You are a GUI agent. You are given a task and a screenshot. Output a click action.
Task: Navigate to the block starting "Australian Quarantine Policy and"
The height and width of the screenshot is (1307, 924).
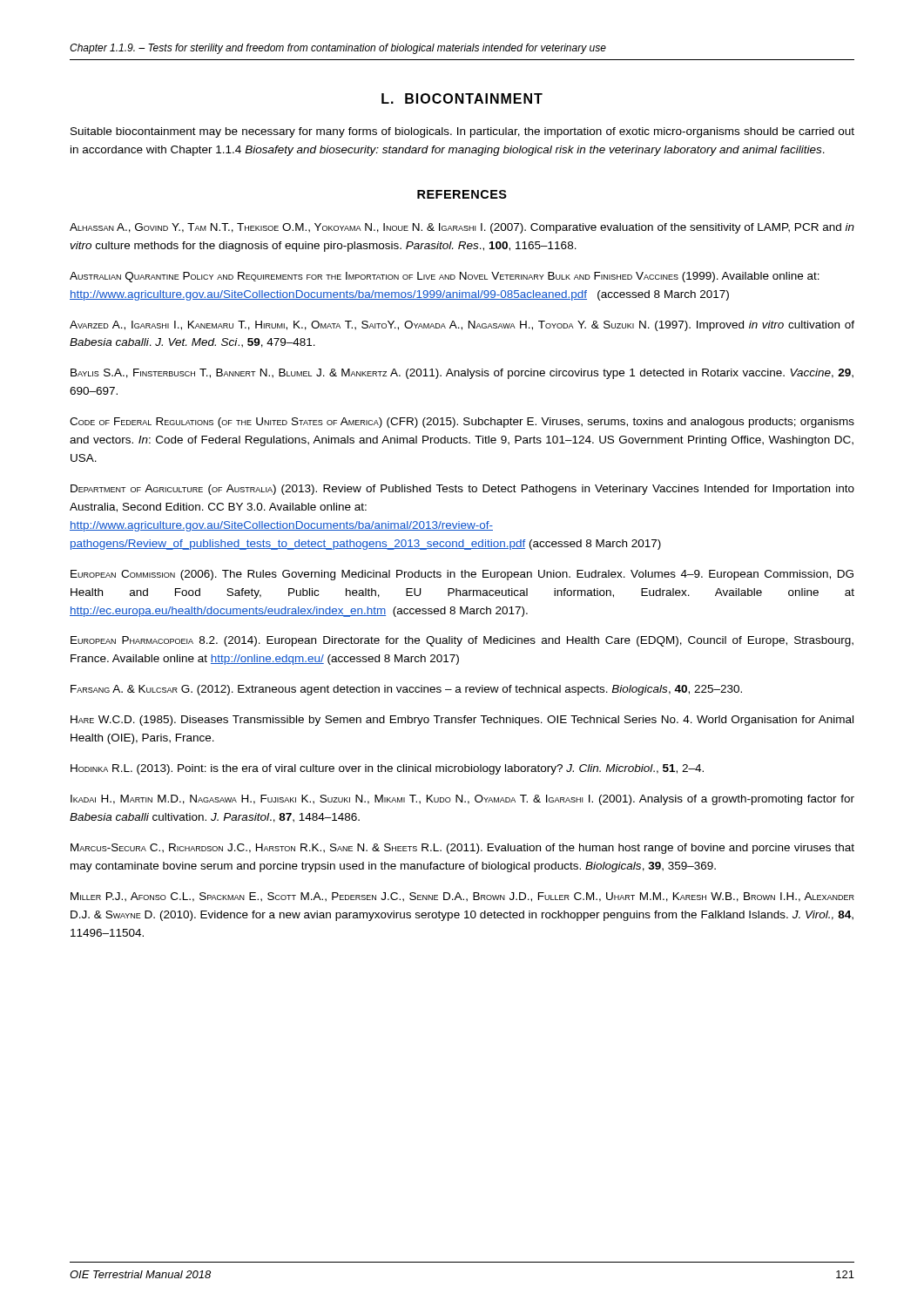tap(445, 285)
